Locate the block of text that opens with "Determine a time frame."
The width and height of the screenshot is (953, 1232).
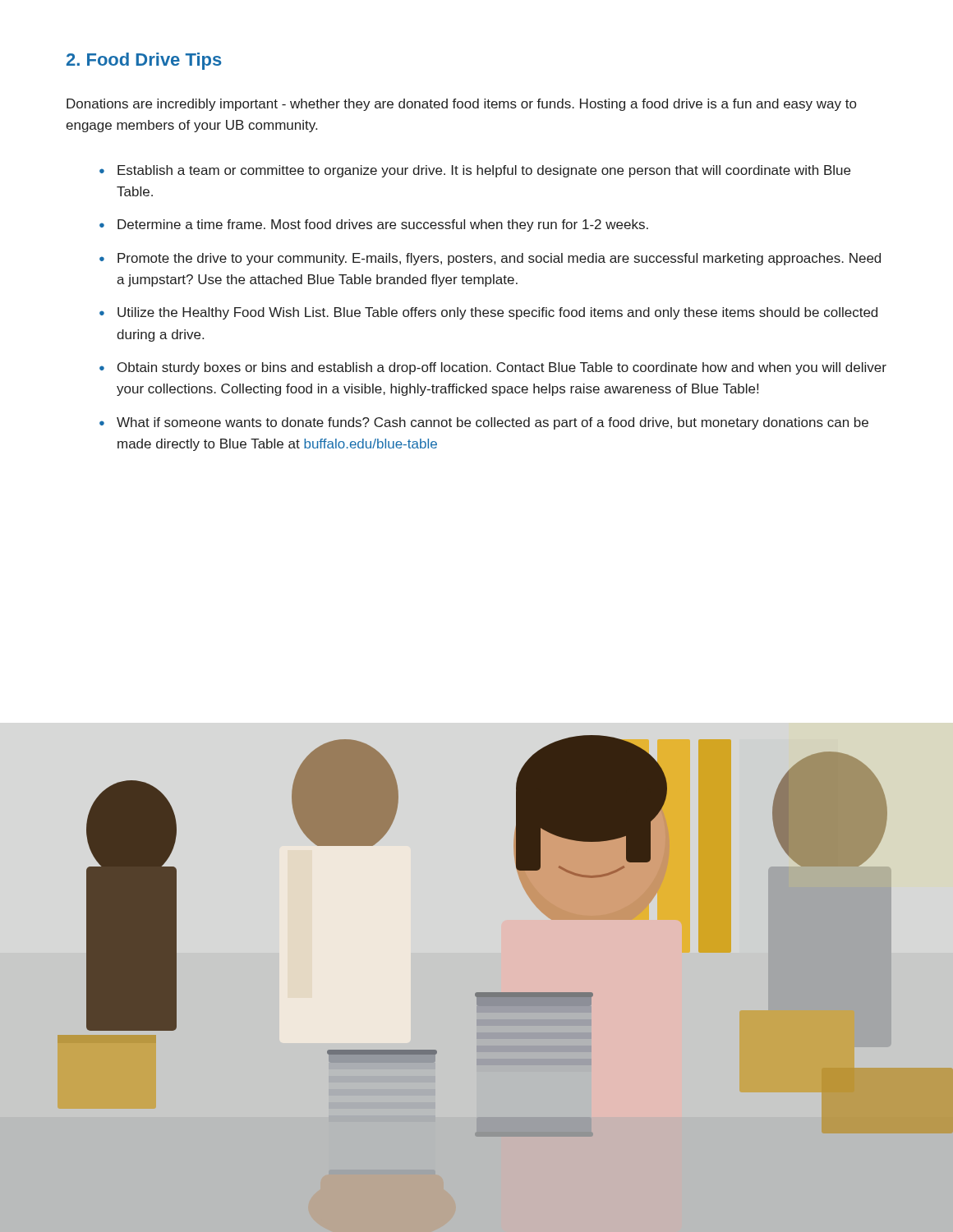(493, 225)
